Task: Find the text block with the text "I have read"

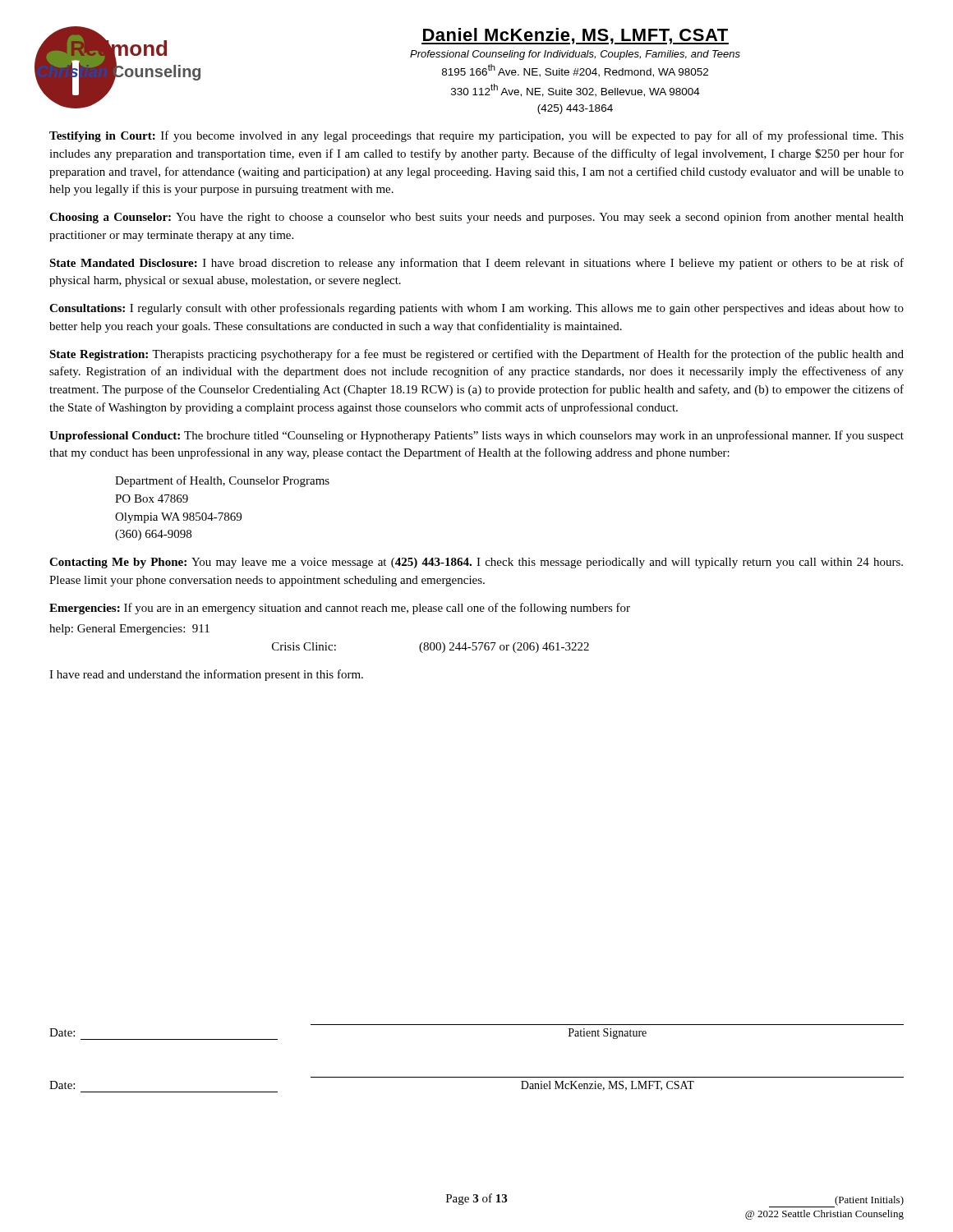Action: [x=207, y=674]
